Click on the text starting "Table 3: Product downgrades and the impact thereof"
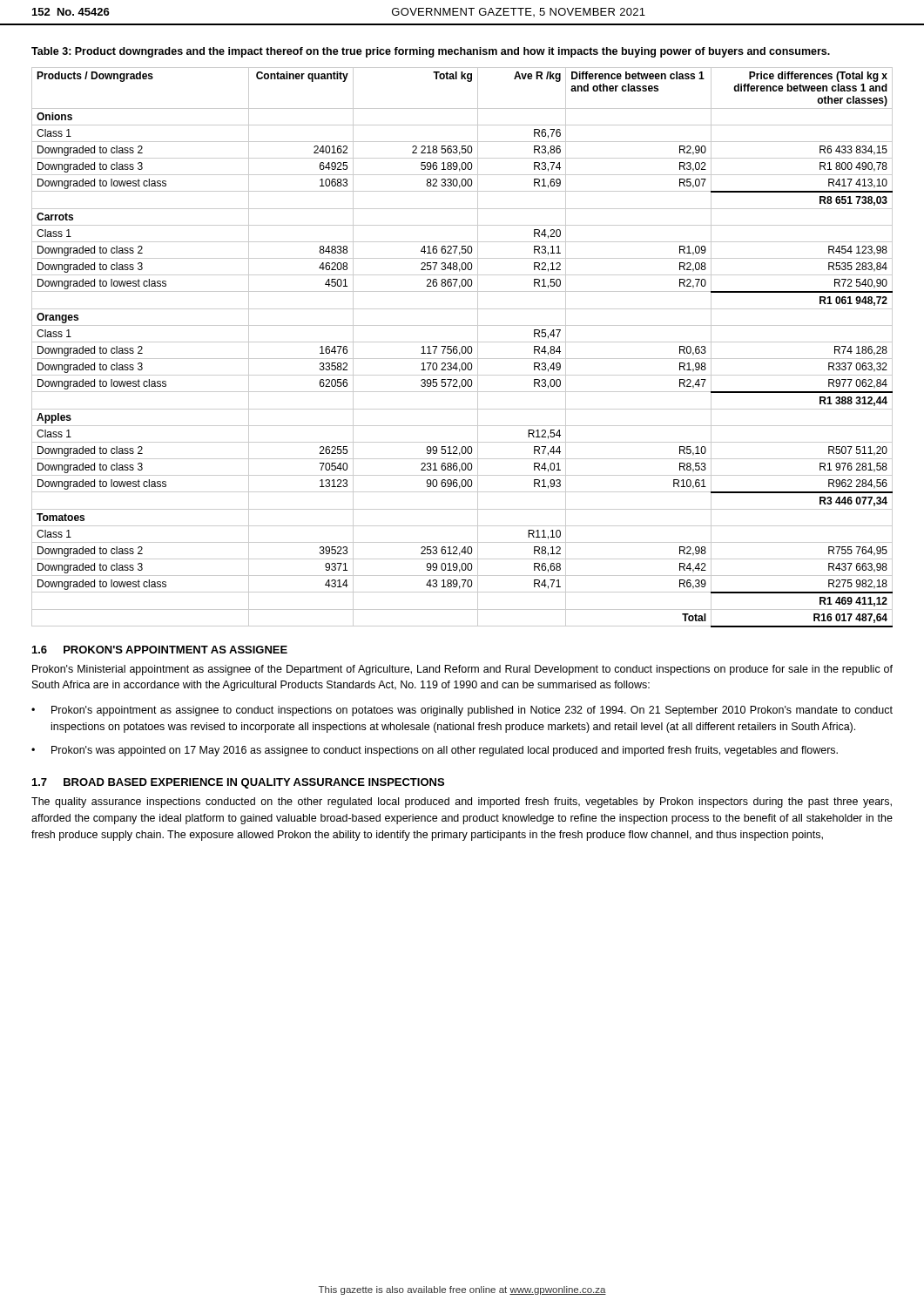The width and height of the screenshot is (924, 1307). 431,51
